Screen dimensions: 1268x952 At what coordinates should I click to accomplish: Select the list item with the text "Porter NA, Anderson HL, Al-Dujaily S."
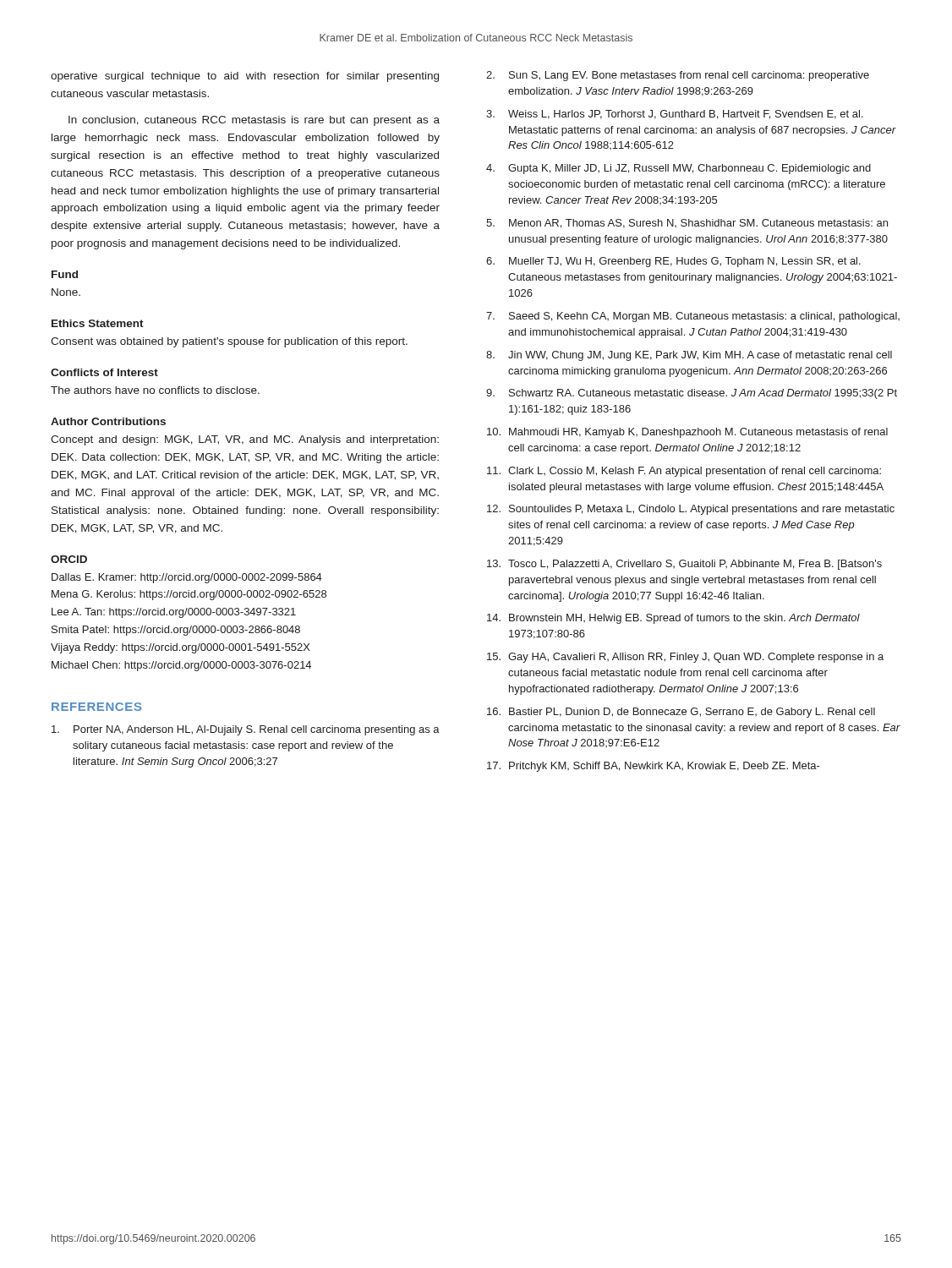(245, 746)
